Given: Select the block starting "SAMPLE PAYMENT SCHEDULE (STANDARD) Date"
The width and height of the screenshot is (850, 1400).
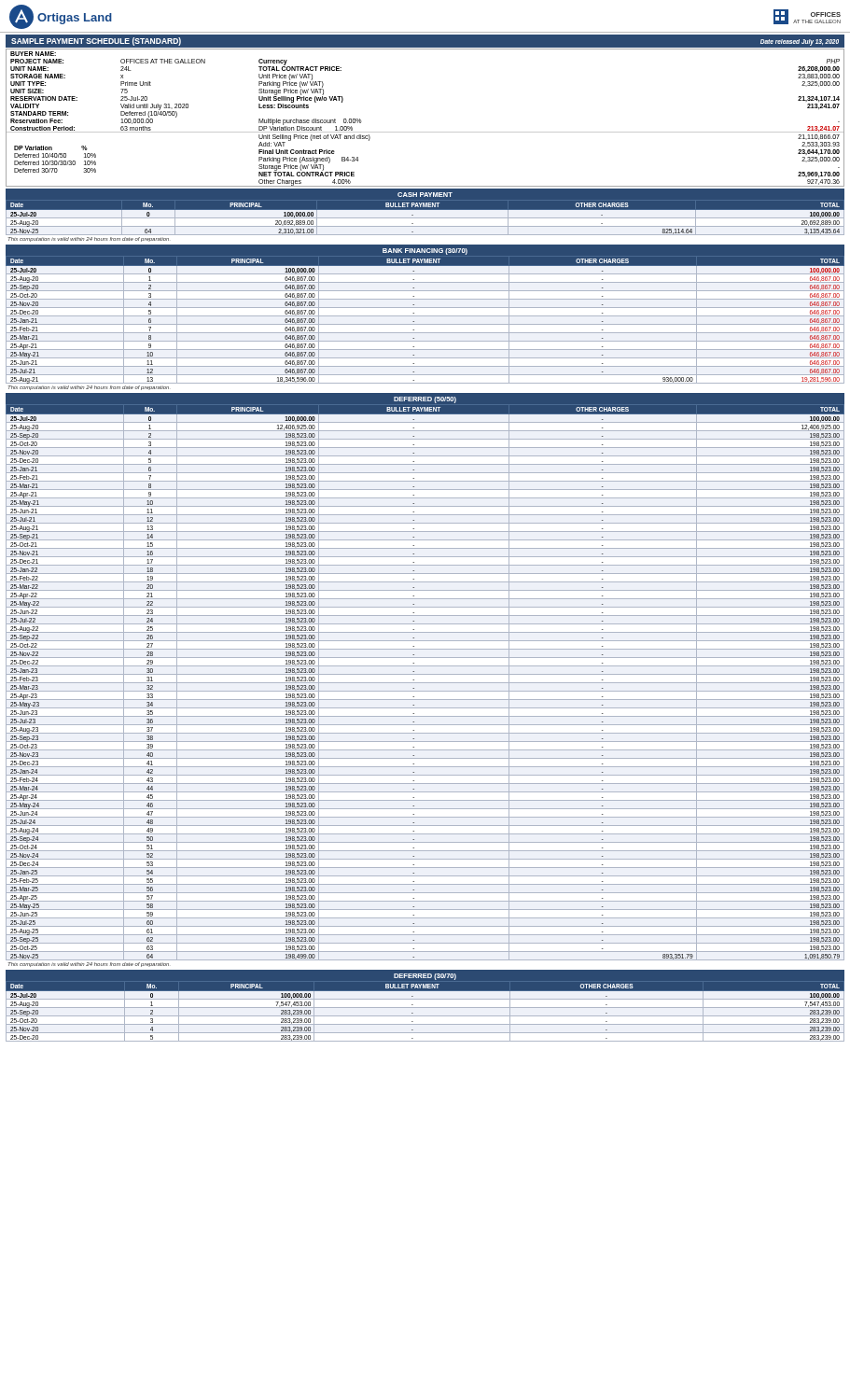Looking at the screenshot, I should (425, 41).
